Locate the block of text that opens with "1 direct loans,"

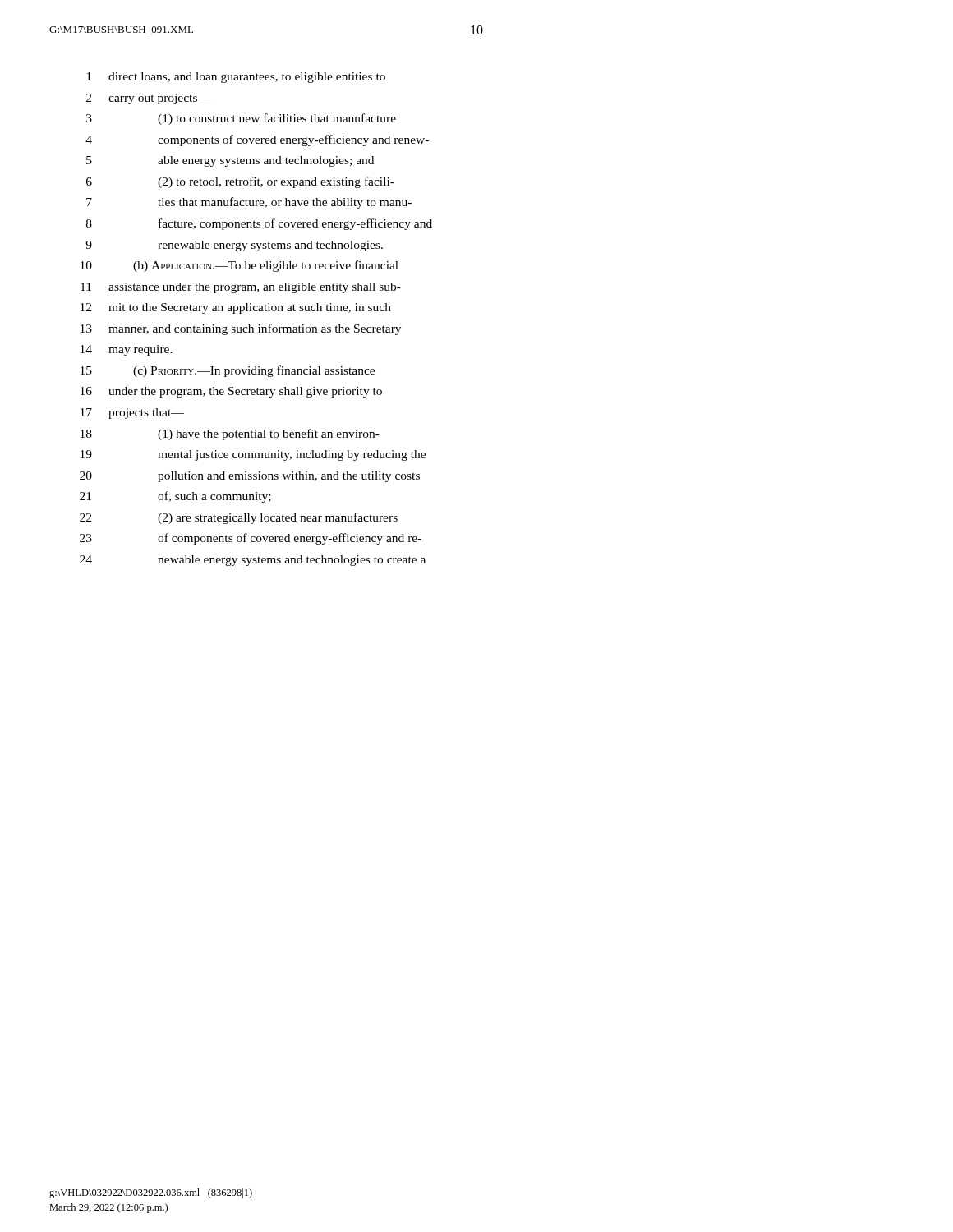pos(236,78)
